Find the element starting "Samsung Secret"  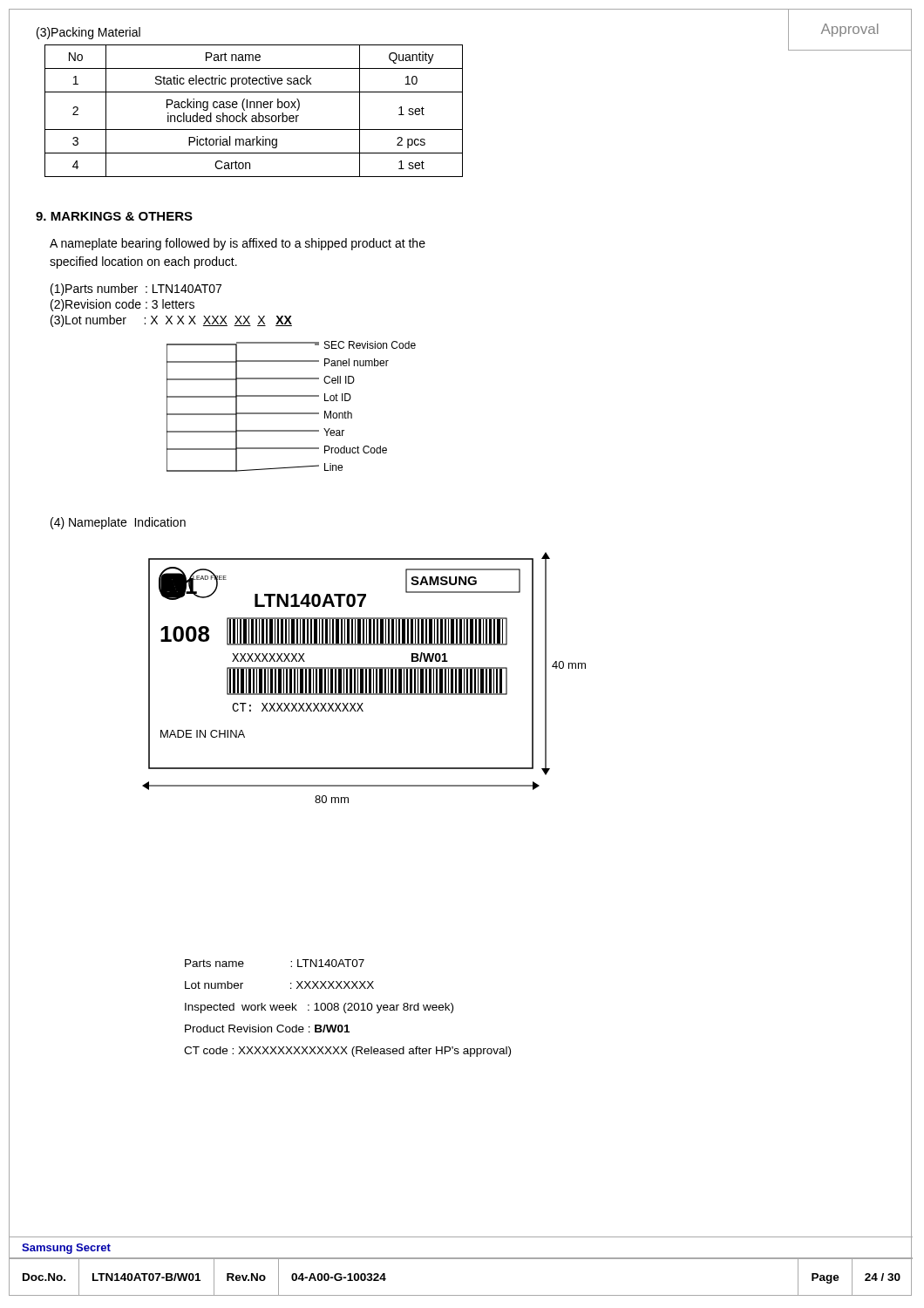(66, 1247)
